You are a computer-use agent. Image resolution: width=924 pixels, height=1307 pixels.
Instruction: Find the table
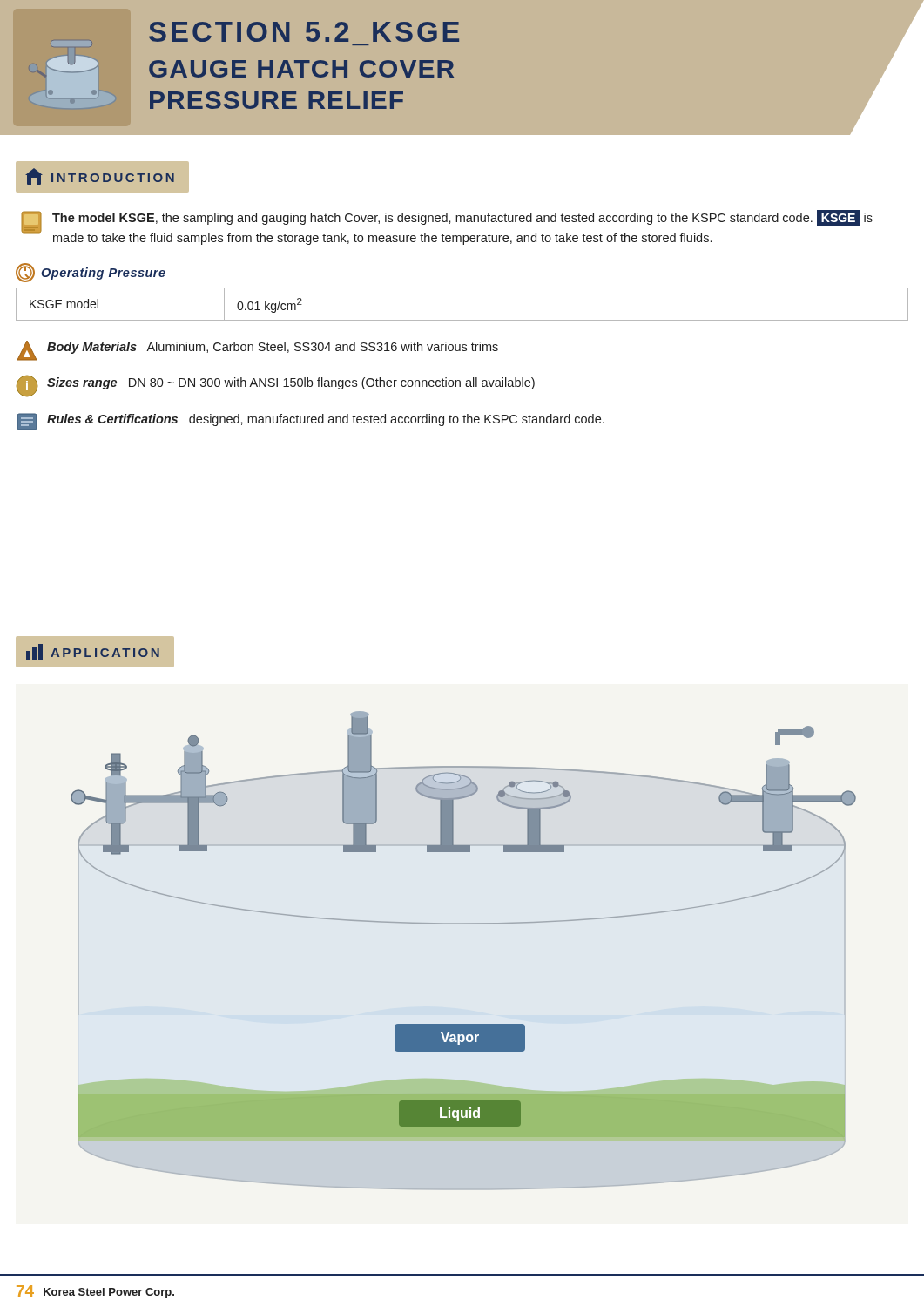pos(462,304)
